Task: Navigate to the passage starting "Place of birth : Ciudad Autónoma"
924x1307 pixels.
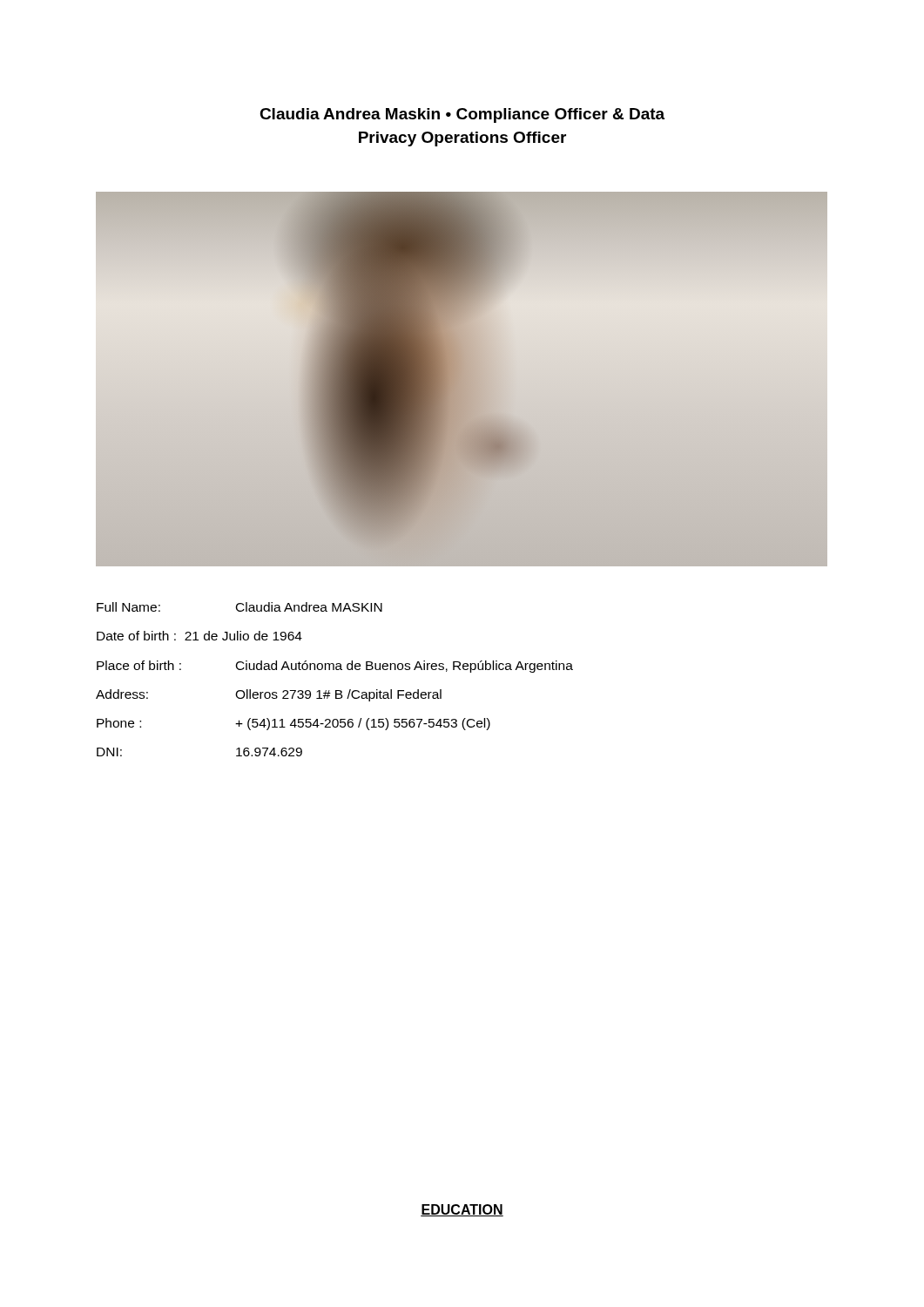Action: [334, 665]
